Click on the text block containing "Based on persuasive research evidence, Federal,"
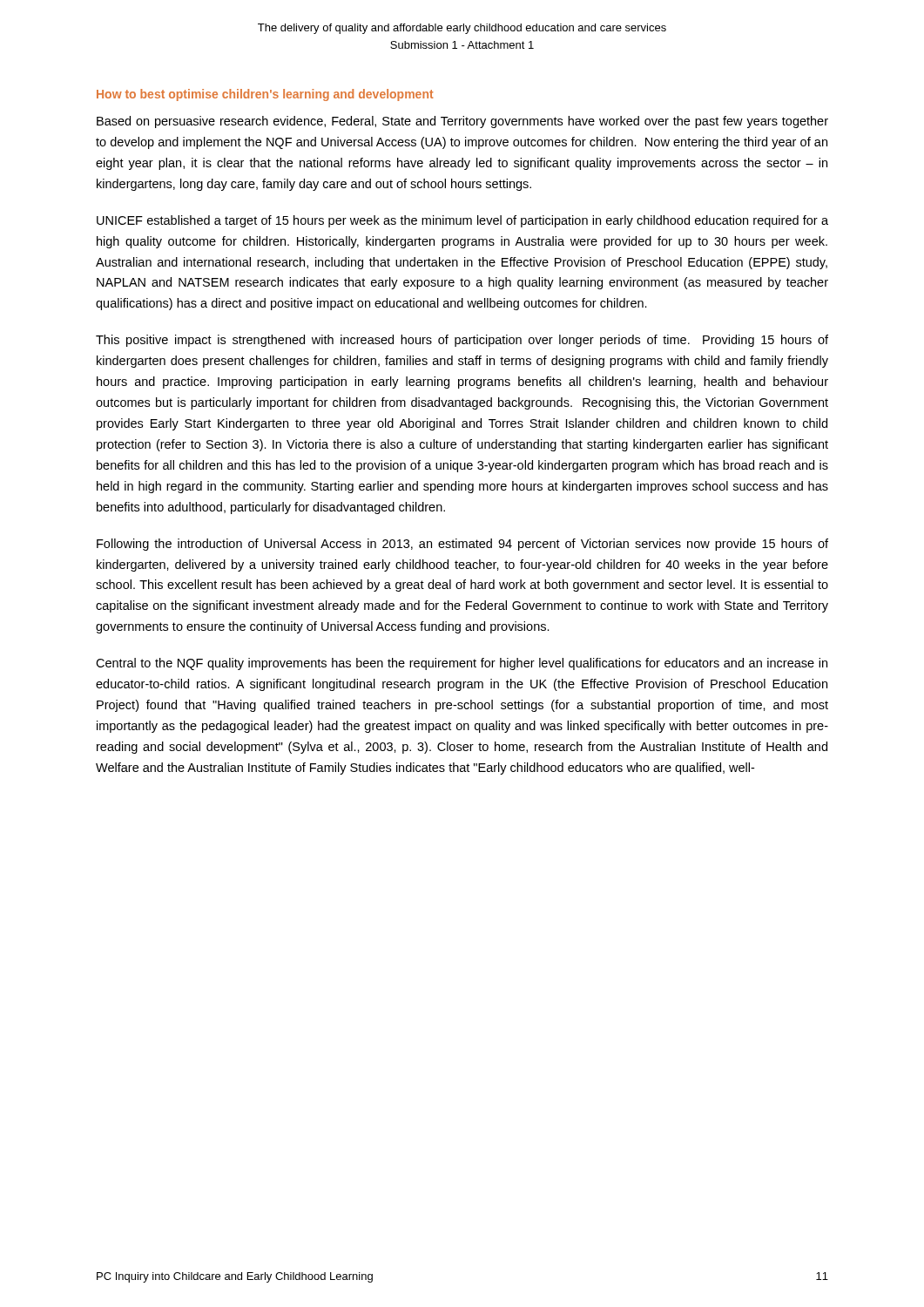The width and height of the screenshot is (924, 1307). (462, 152)
